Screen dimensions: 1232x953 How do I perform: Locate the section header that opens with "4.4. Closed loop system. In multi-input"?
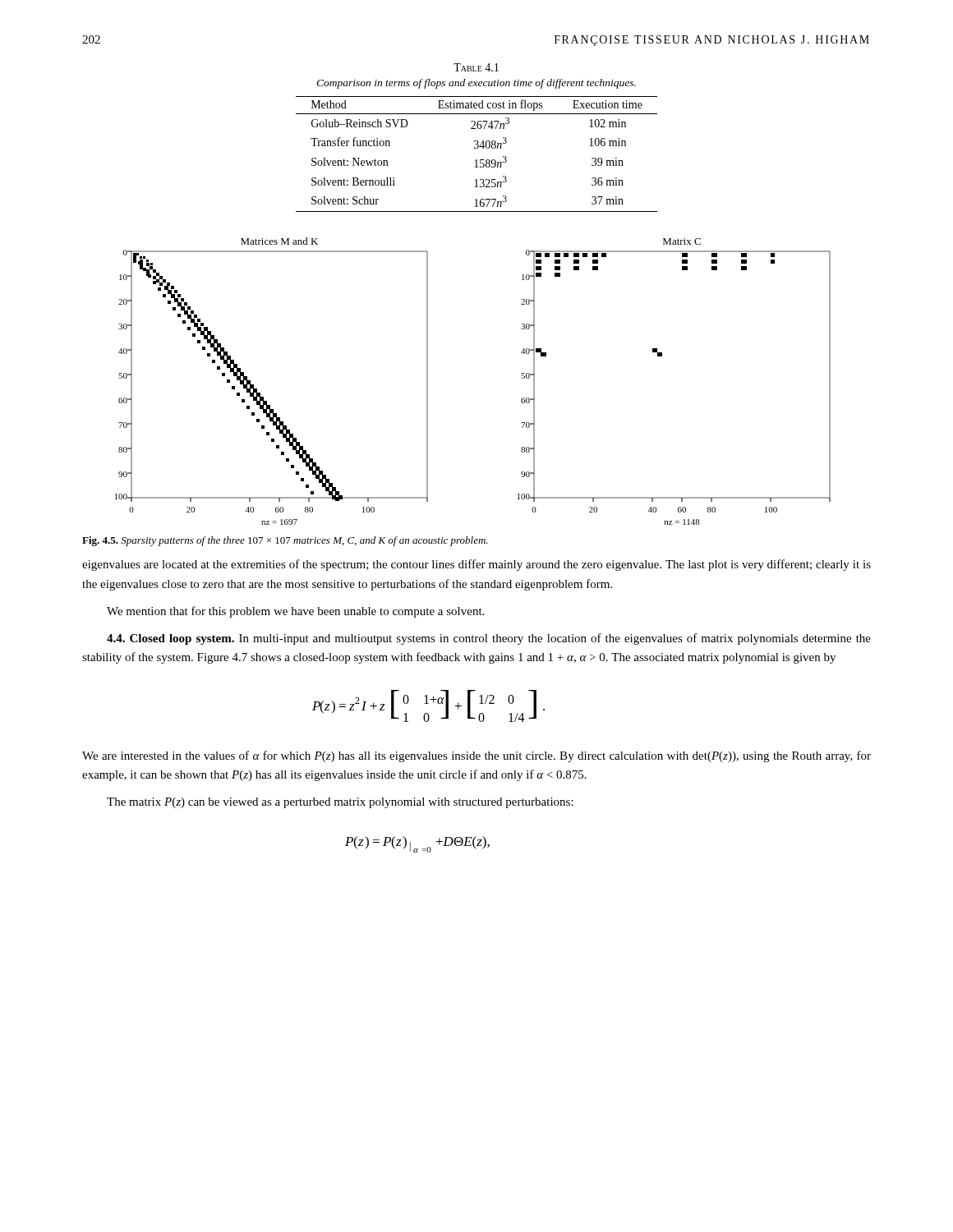click(x=476, y=648)
